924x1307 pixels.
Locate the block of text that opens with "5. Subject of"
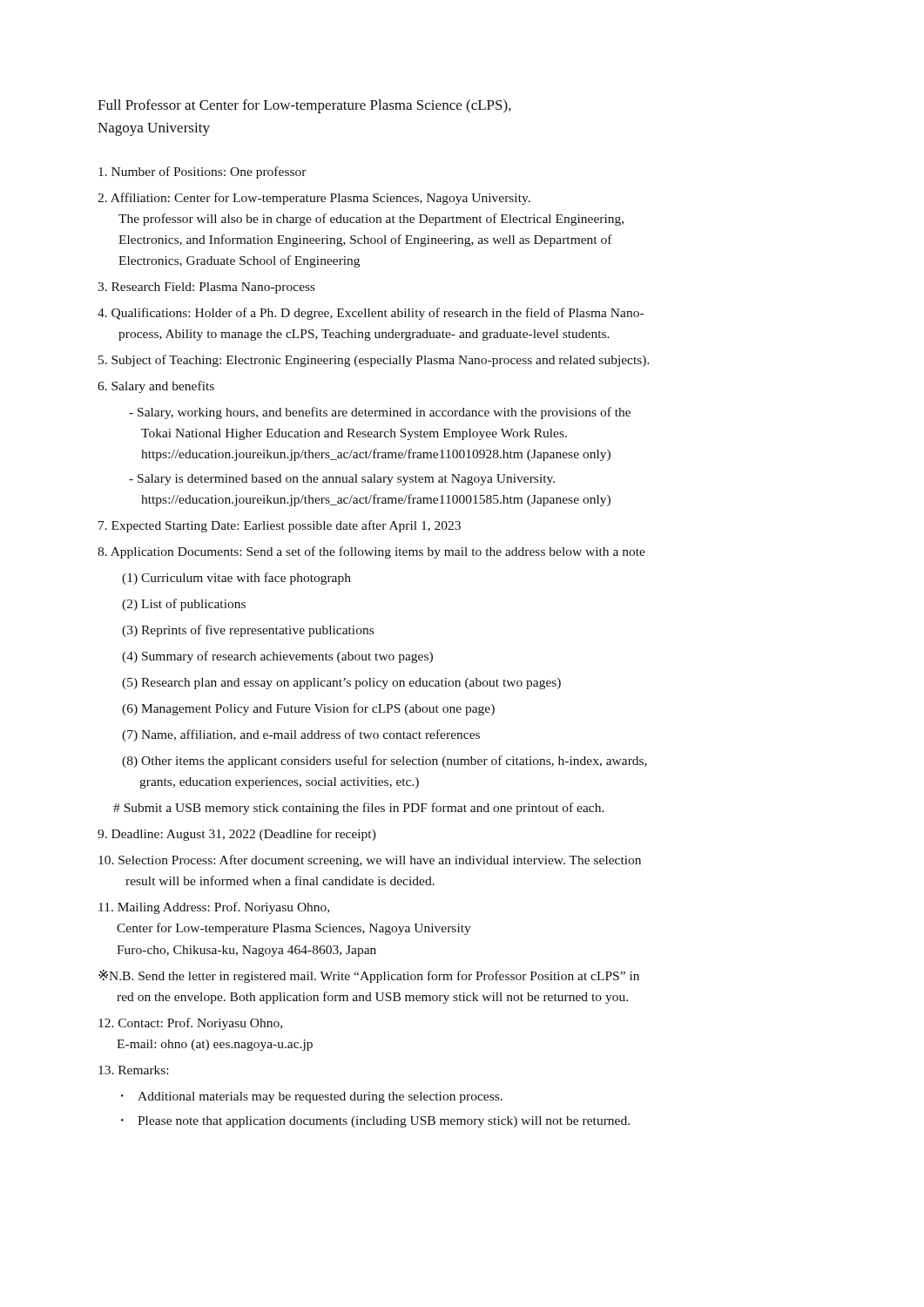coord(374,360)
